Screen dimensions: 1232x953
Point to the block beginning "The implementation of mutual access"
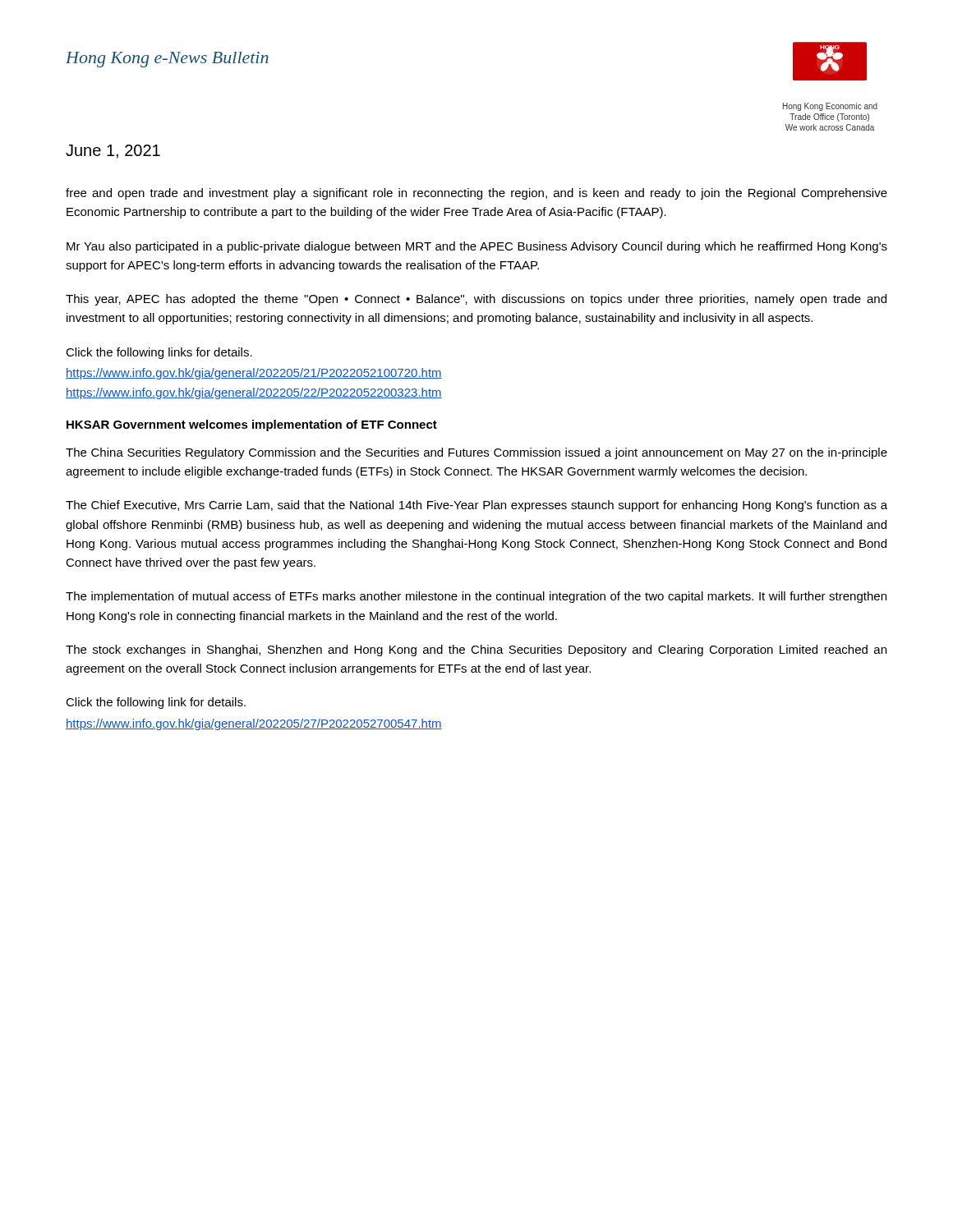(x=476, y=606)
